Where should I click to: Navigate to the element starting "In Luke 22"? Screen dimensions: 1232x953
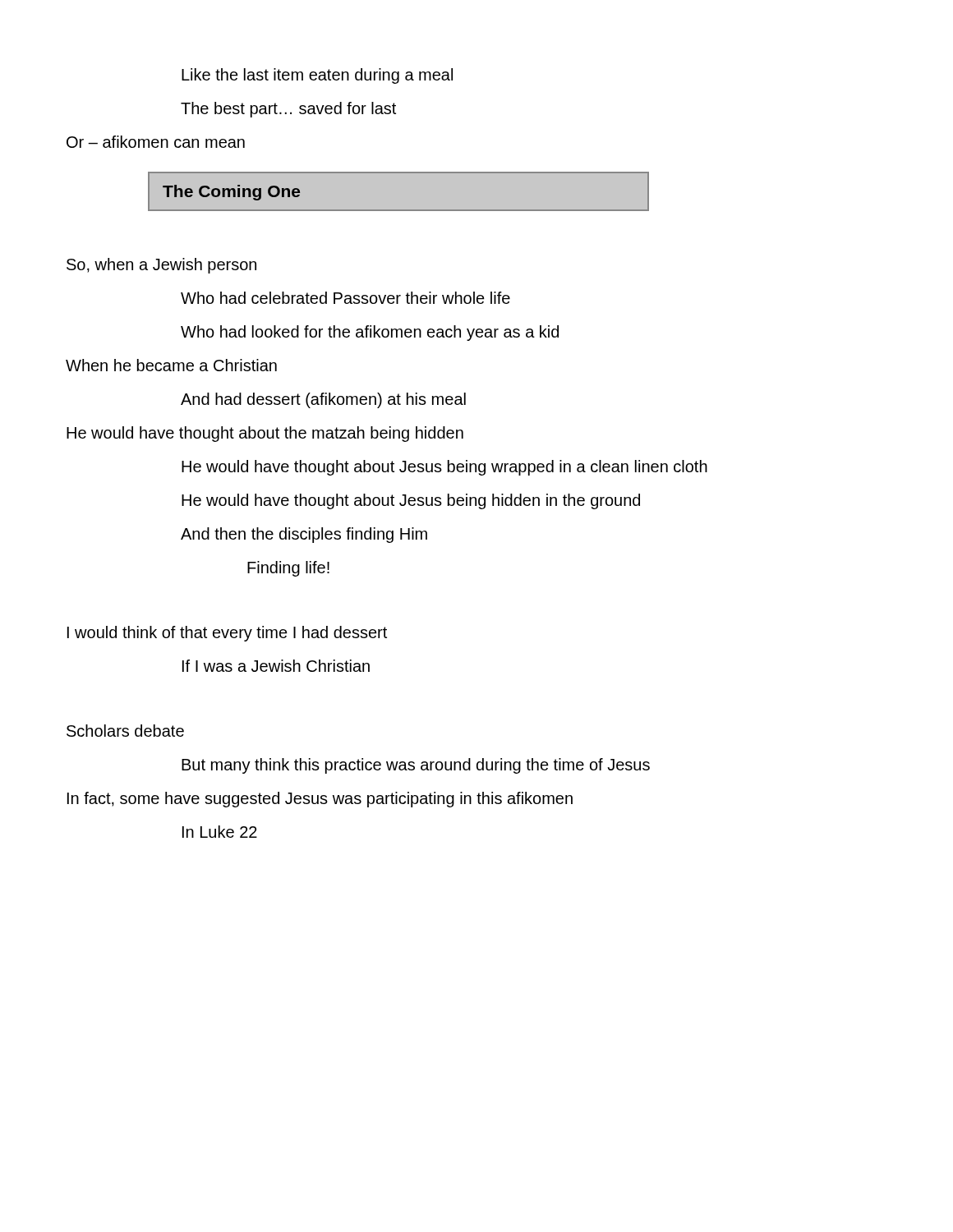click(219, 832)
